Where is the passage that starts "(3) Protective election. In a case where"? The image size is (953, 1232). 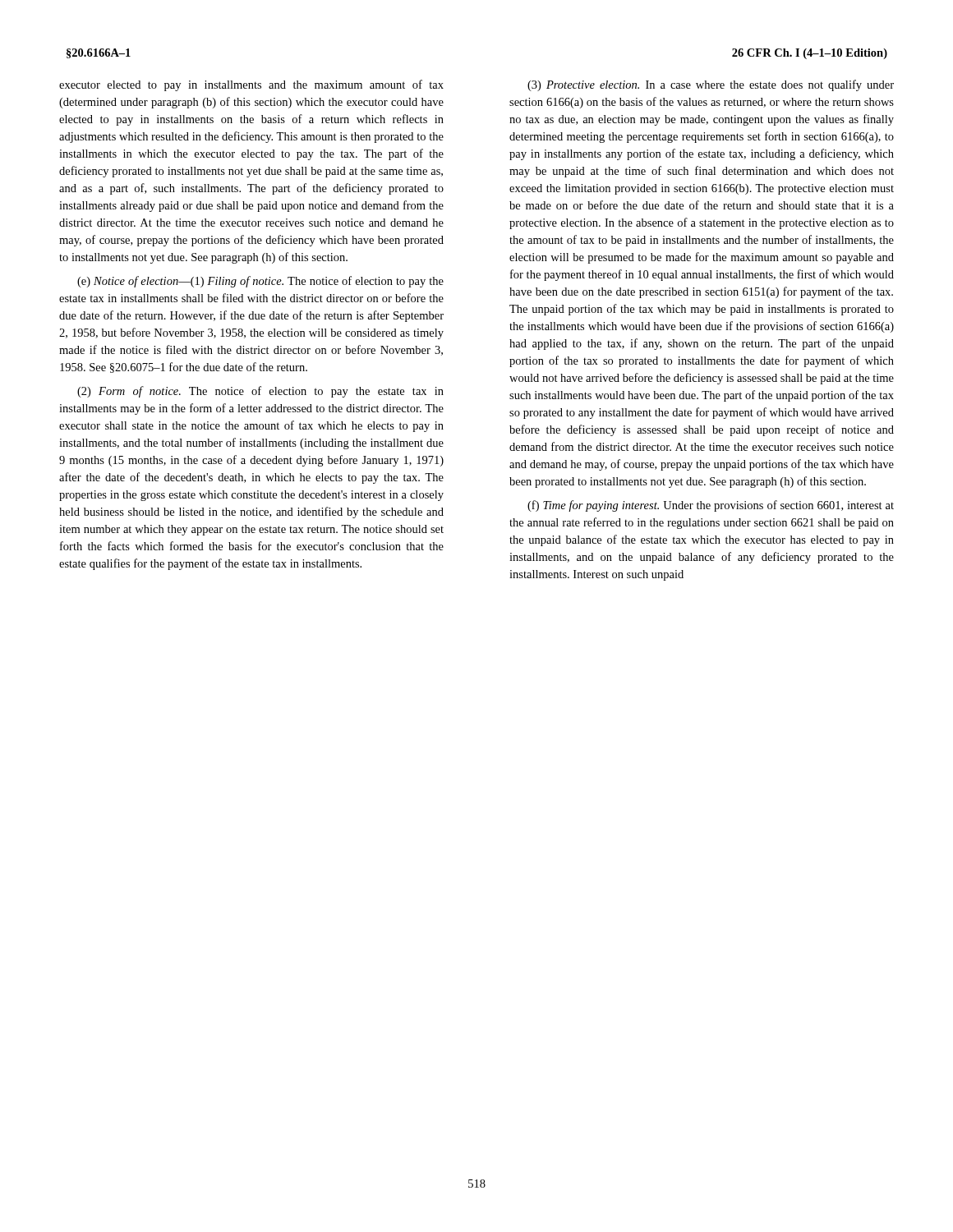click(702, 284)
